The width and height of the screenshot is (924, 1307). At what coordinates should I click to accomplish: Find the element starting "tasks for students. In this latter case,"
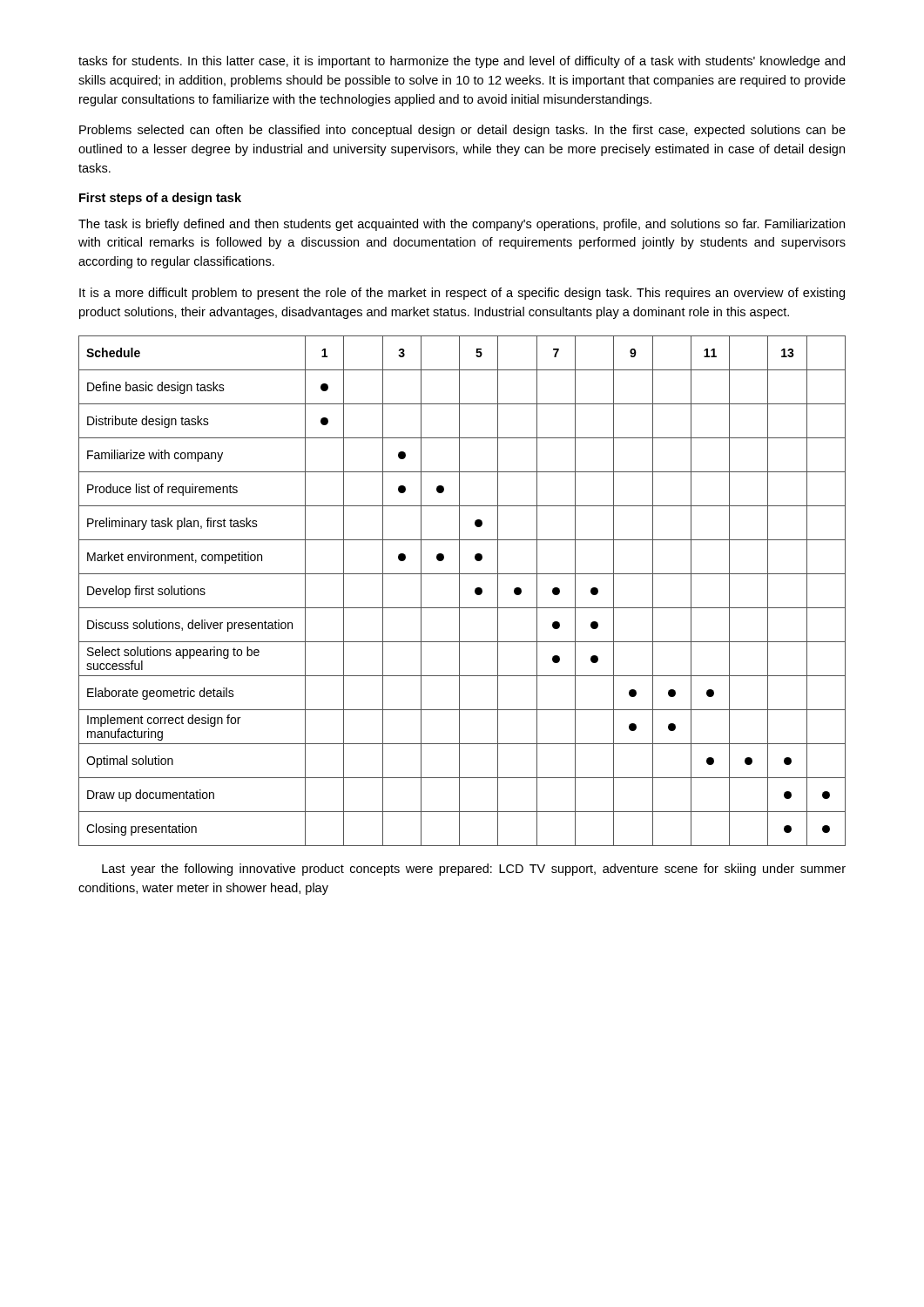point(462,80)
